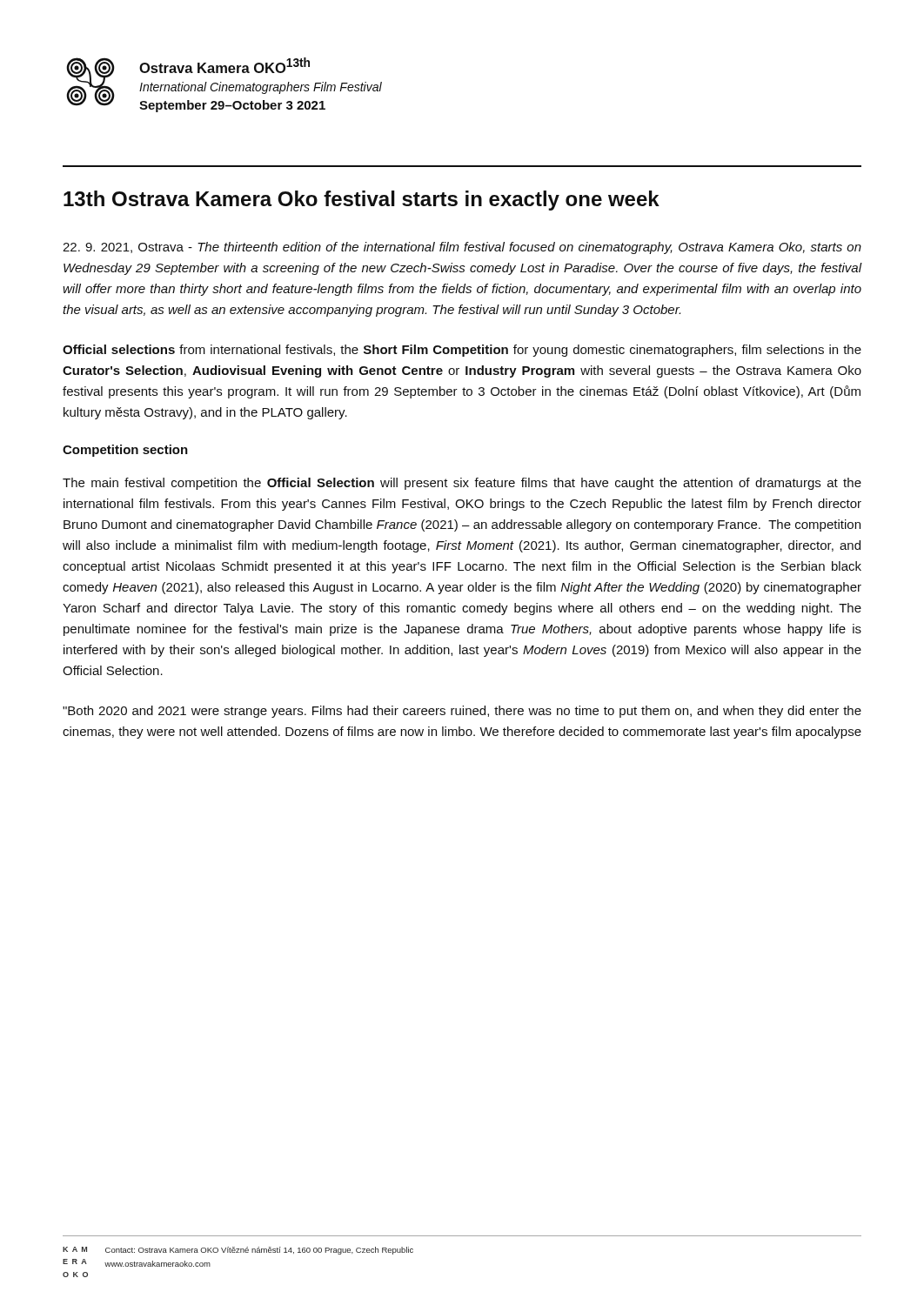Find the title on this page that starts "13th Ostrava Kamera Oko"
Image resolution: width=924 pixels, height=1305 pixels.
pyautogui.click(x=361, y=199)
